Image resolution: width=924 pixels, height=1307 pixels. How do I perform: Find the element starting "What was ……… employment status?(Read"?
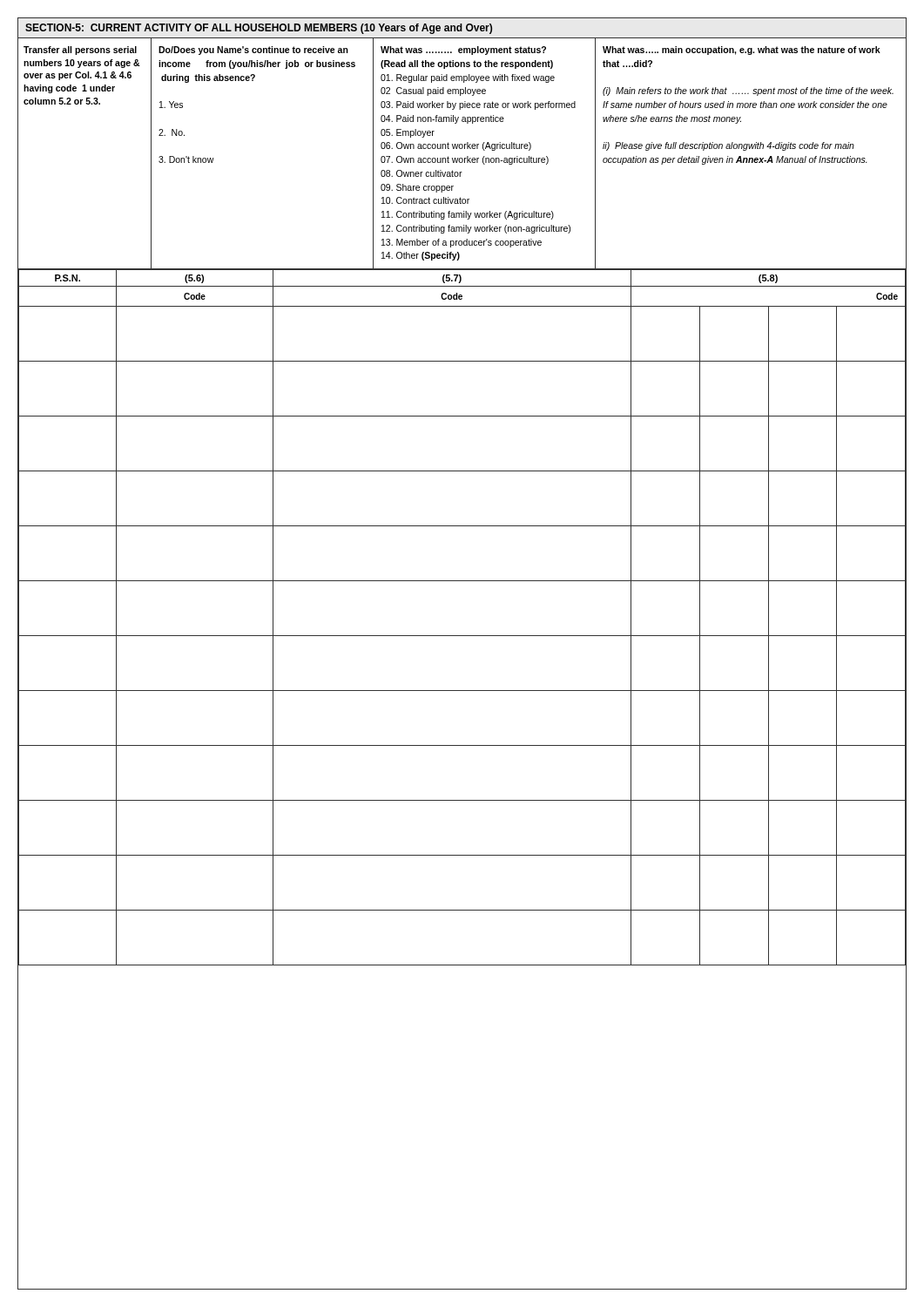478,153
